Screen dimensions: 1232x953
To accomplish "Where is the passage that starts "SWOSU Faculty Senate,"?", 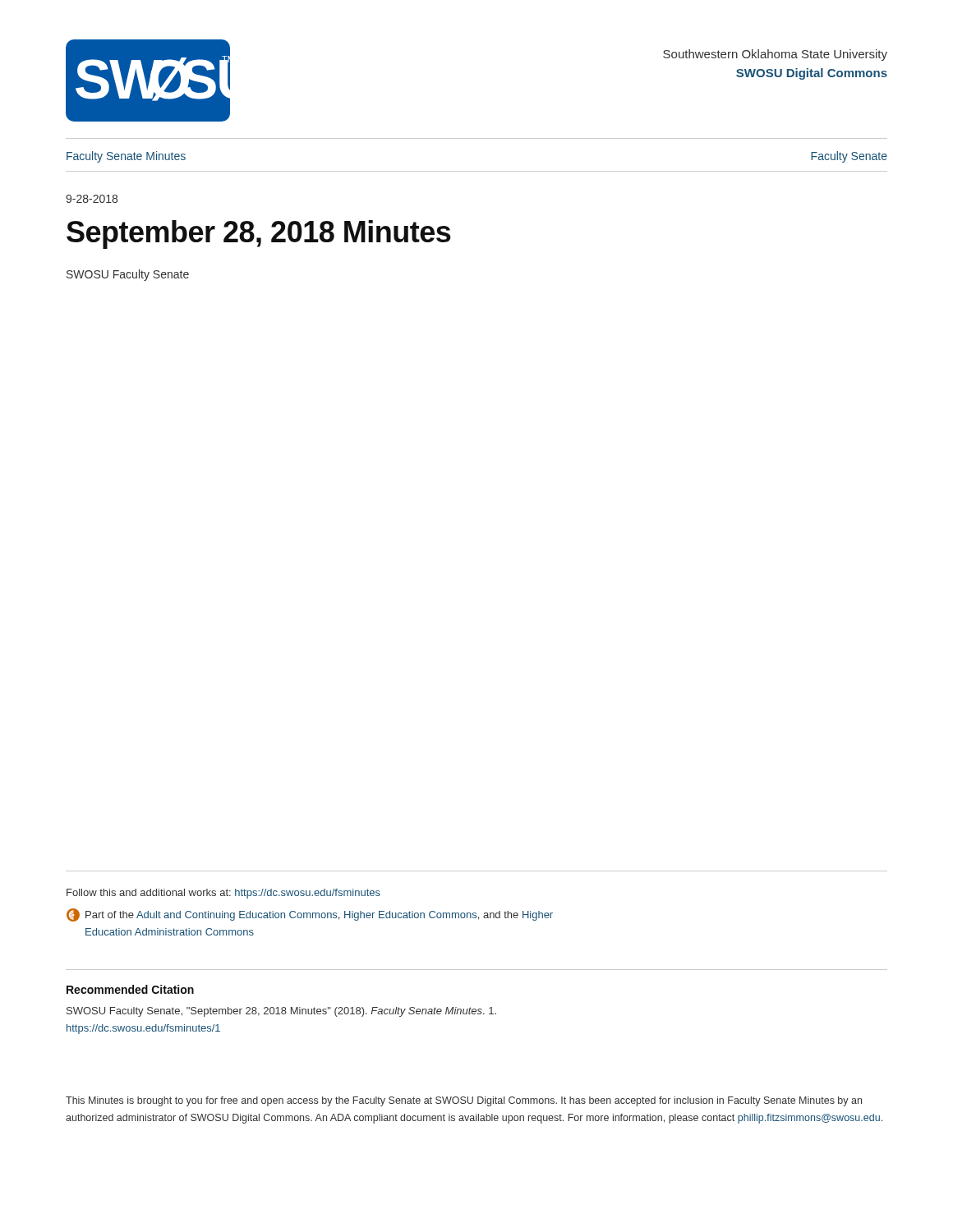I will tap(281, 1019).
